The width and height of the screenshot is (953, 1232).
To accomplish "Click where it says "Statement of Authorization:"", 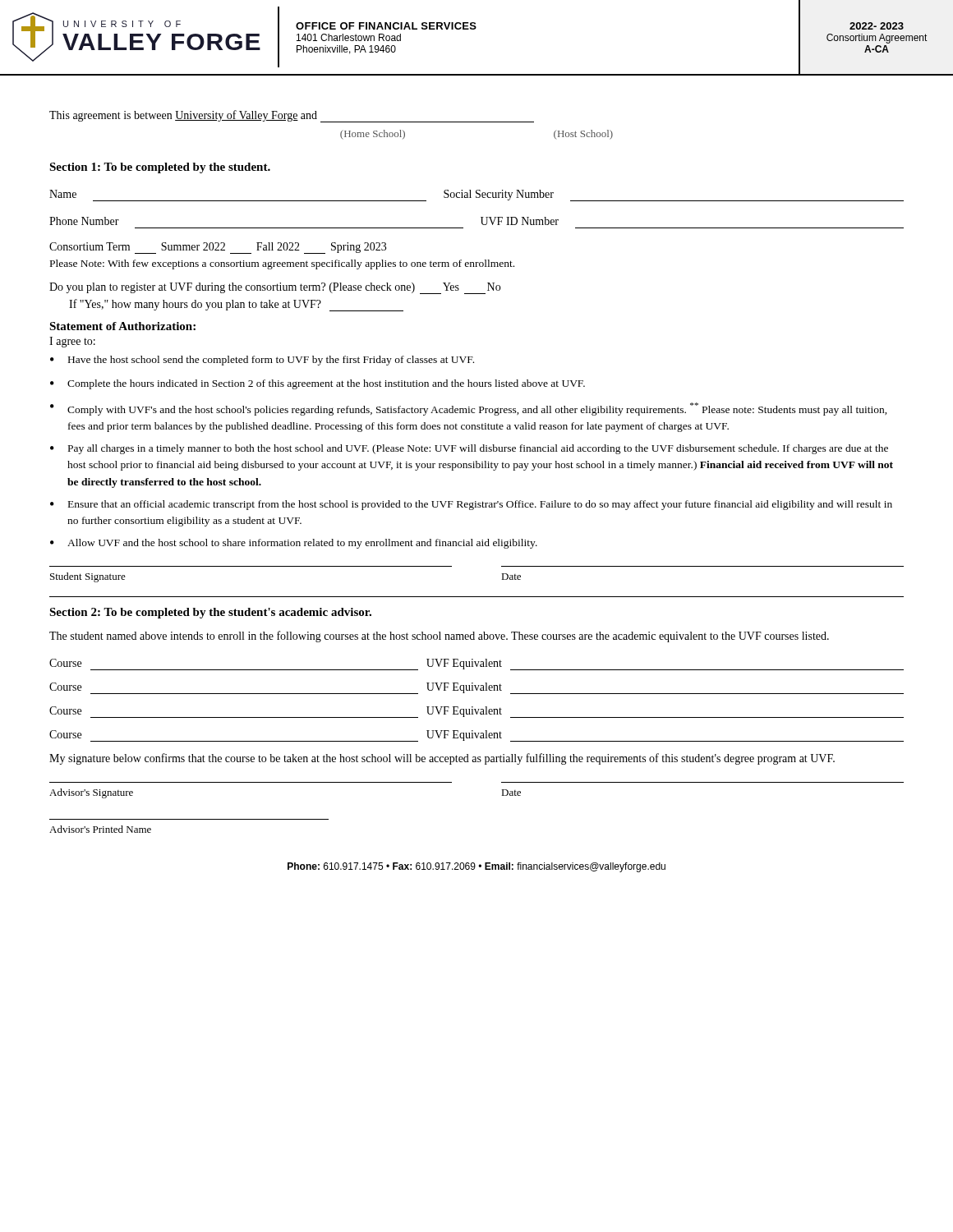I will pos(123,326).
